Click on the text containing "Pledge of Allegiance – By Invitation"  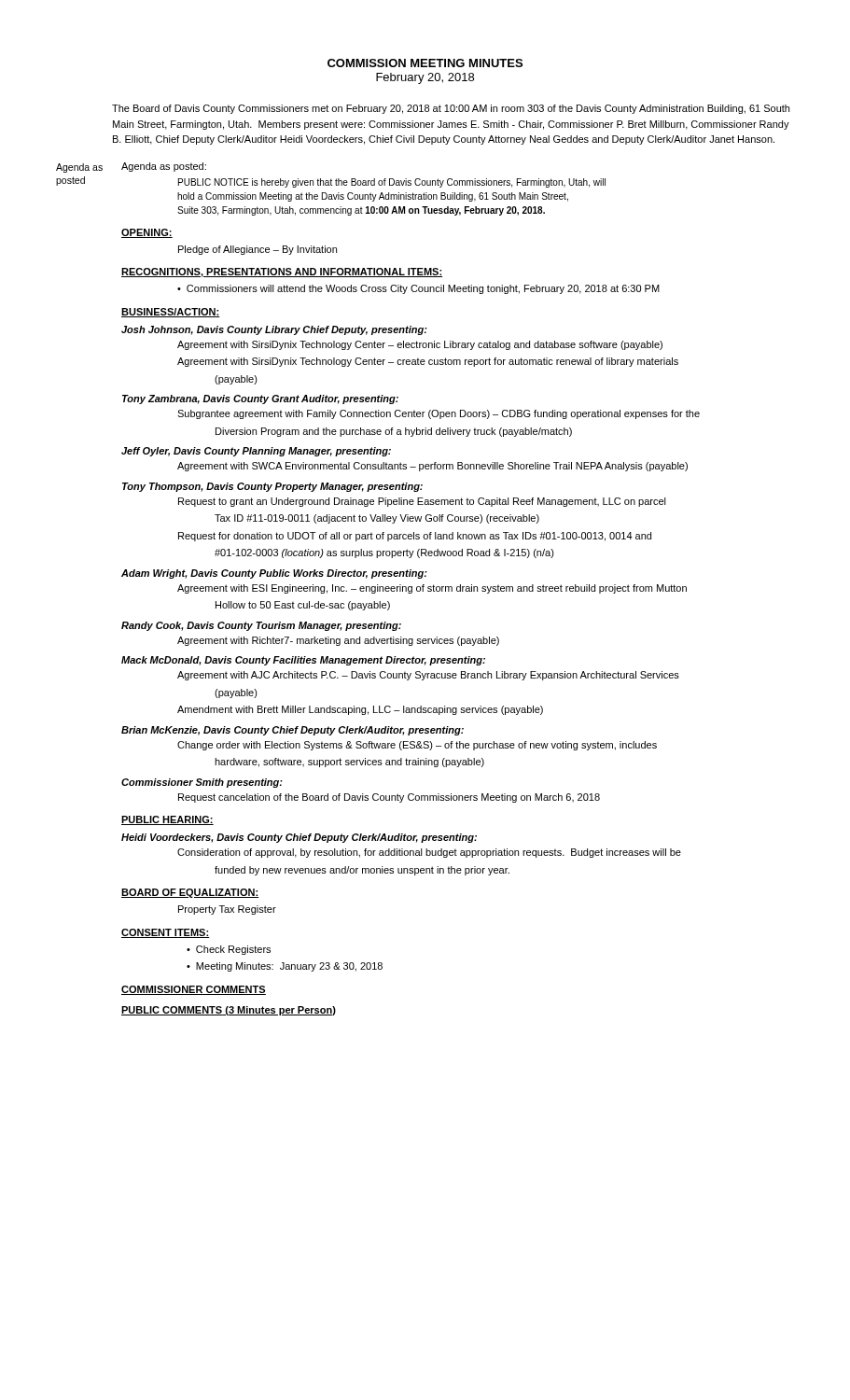[x=257, y=249]
